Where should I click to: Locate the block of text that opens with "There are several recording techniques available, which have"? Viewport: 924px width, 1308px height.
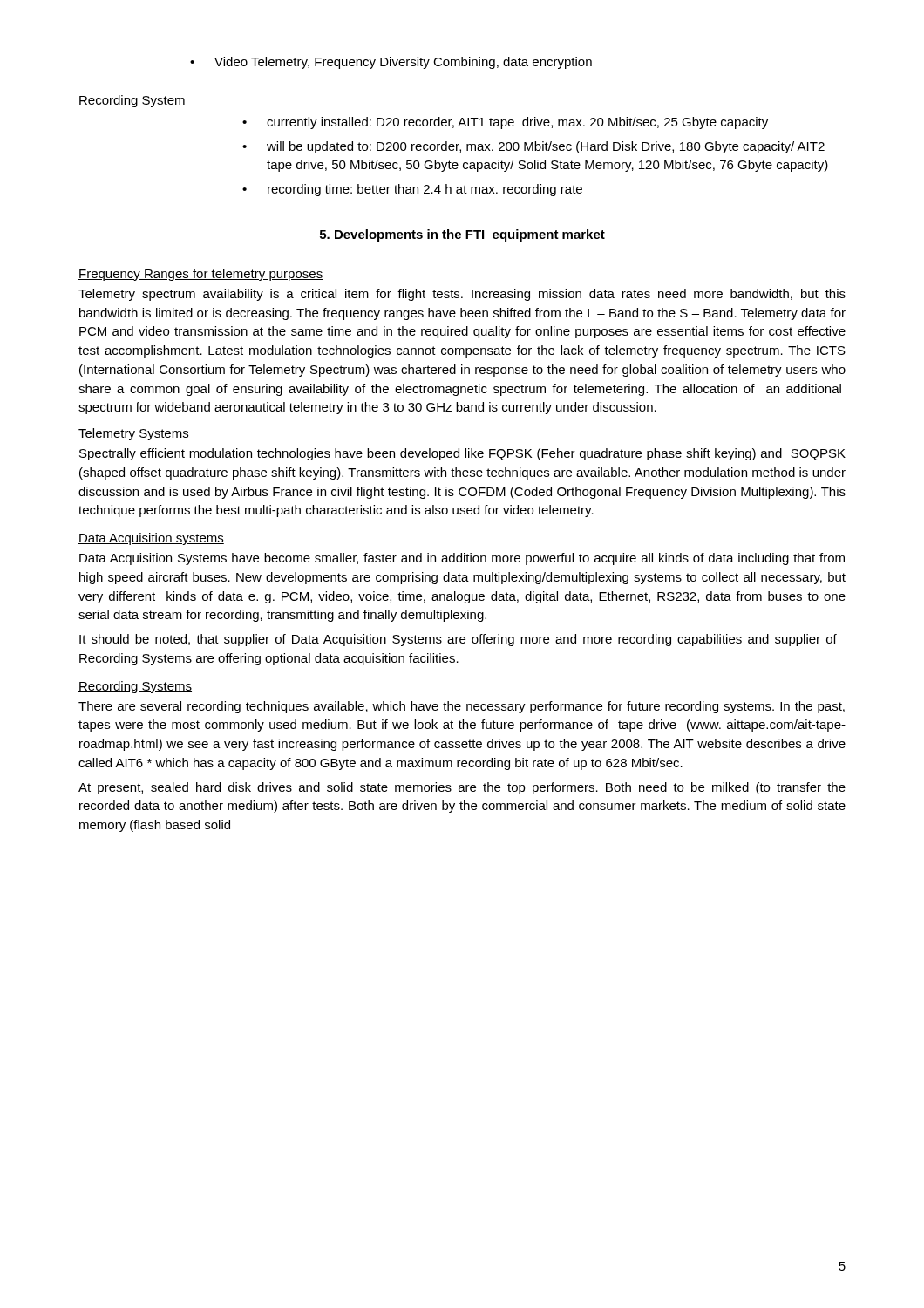click(462, 734)
